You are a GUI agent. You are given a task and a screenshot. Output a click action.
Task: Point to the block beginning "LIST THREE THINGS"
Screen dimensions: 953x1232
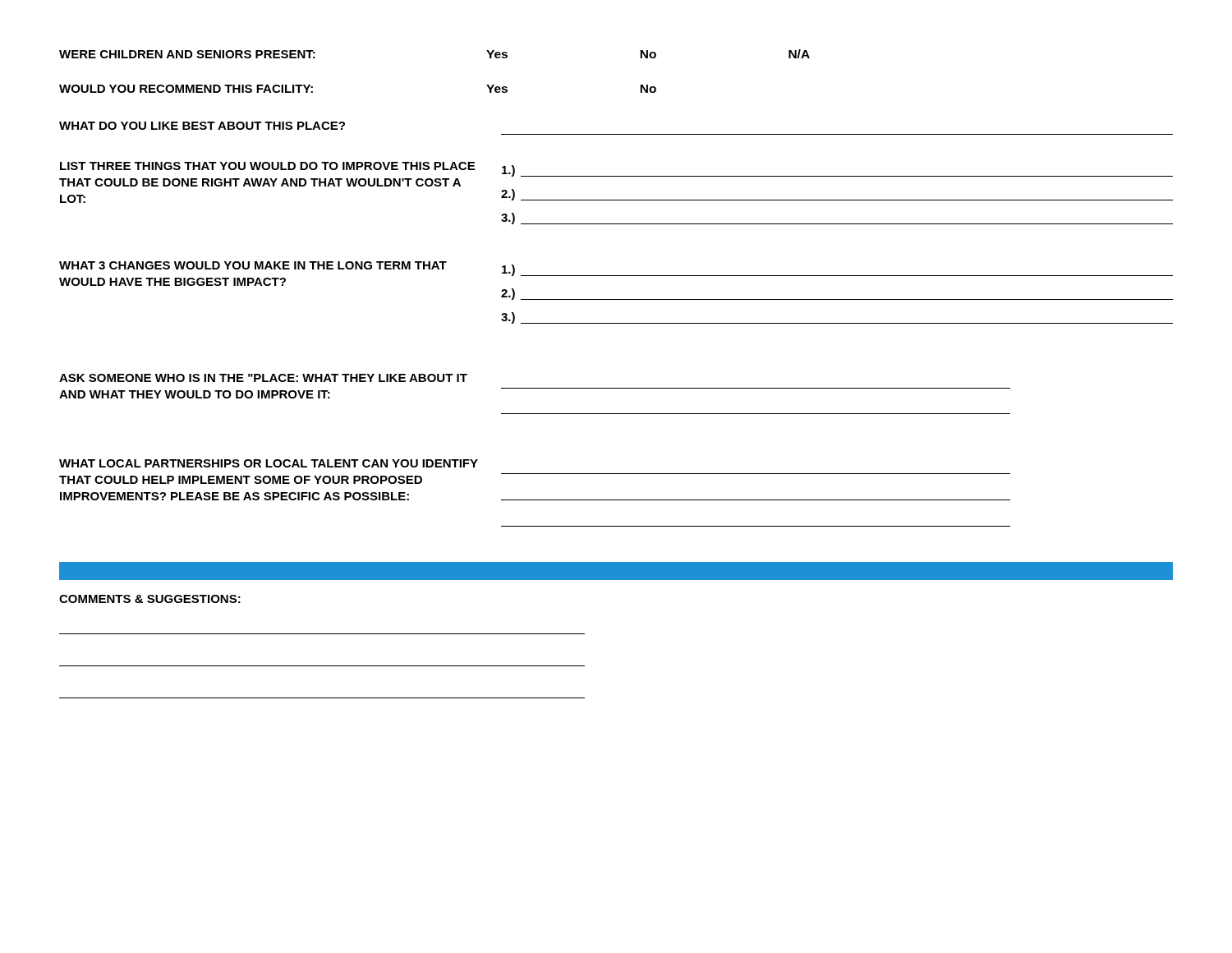click(x=616, y=195)
